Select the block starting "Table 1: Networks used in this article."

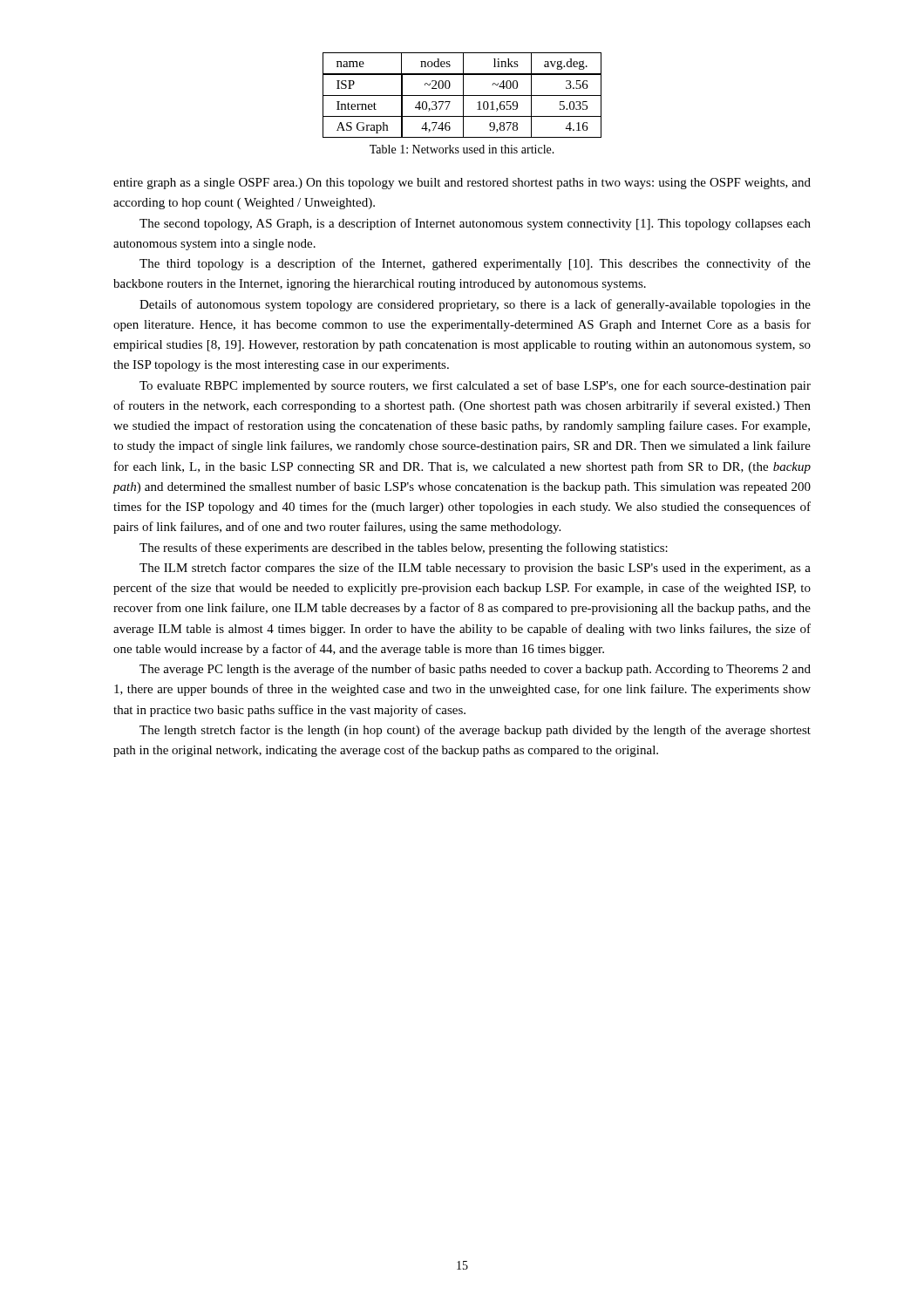coord(462,150)
